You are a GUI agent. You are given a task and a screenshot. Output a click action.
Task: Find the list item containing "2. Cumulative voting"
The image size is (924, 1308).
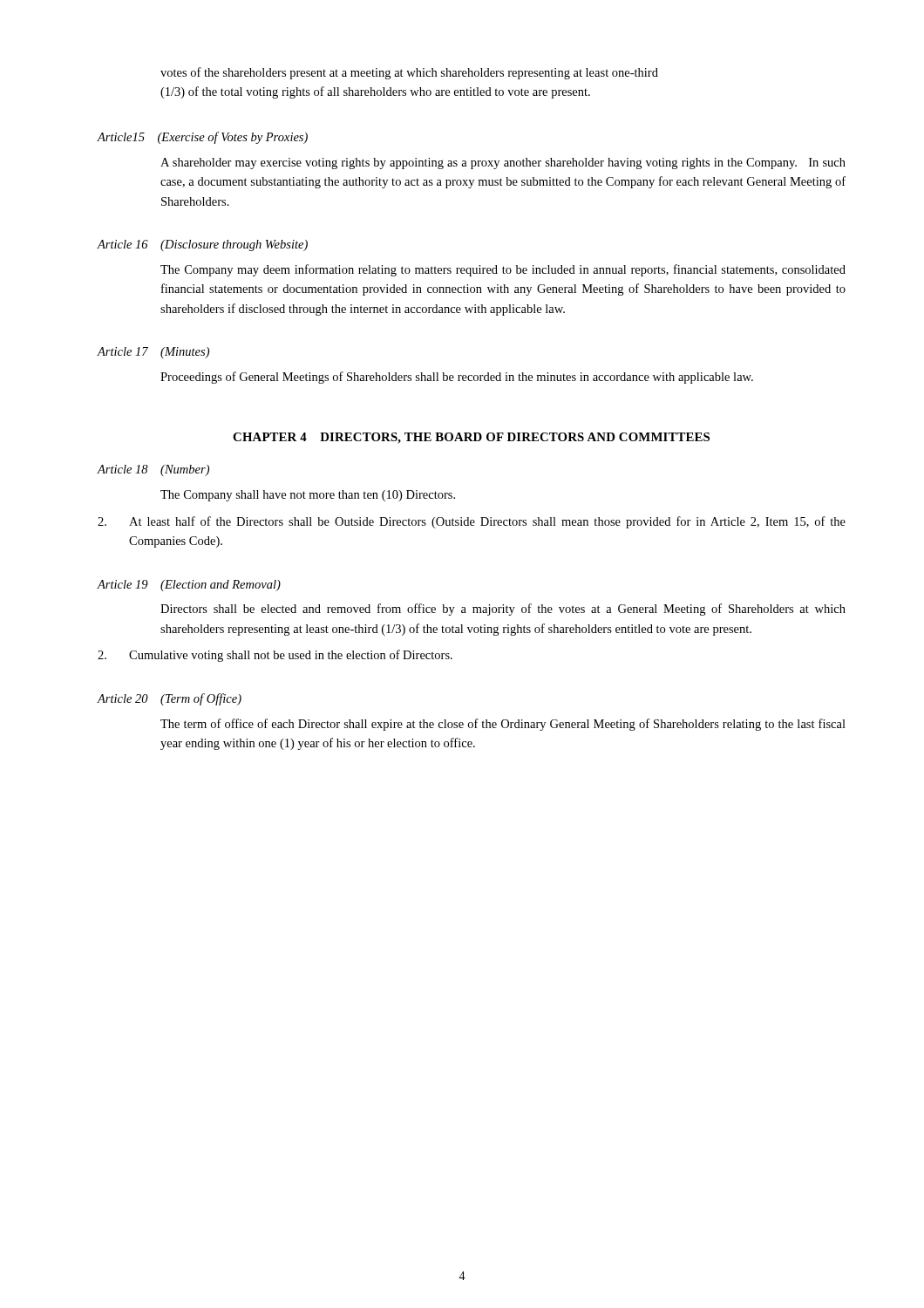tap(275, 656)
